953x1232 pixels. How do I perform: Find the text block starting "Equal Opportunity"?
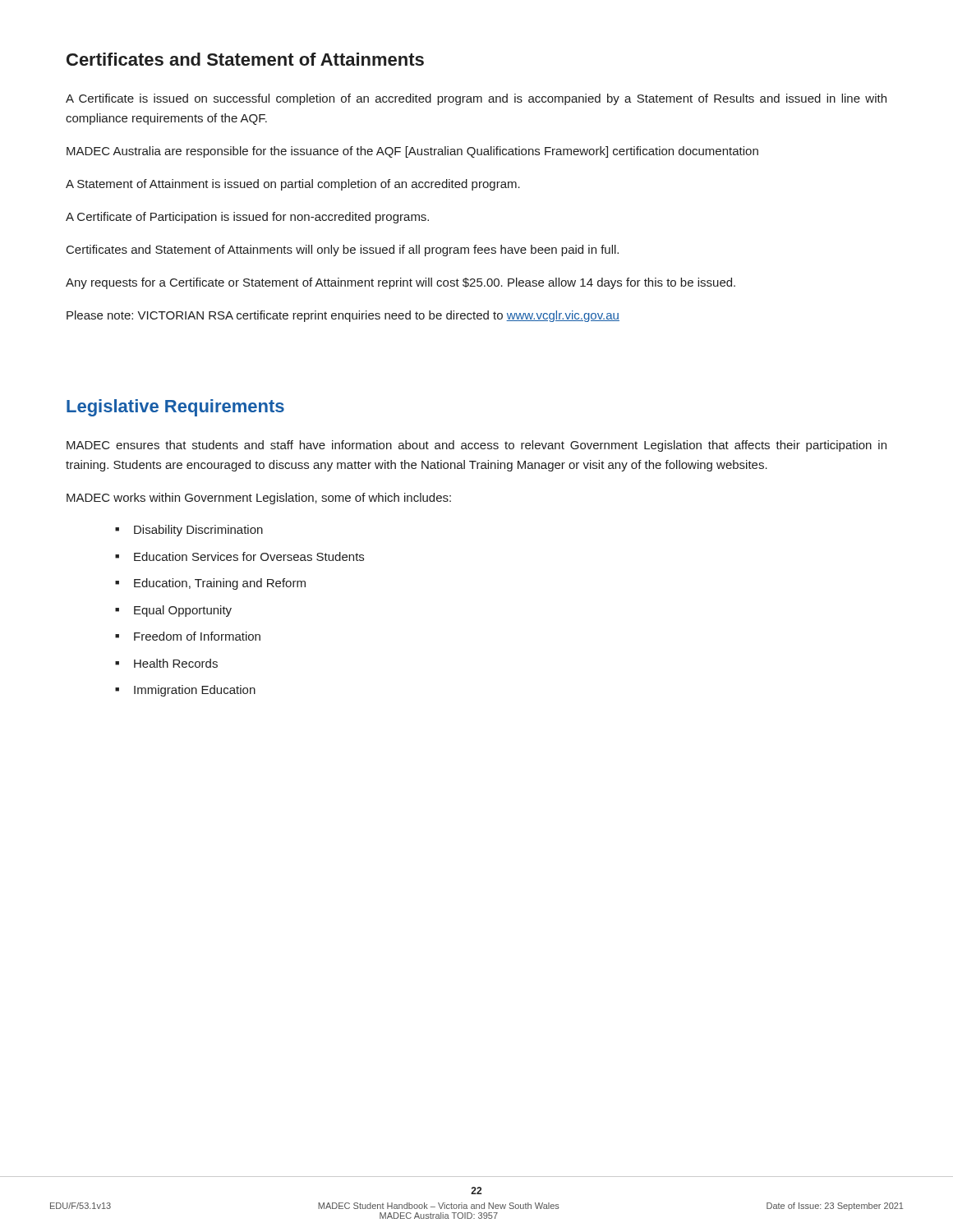pyautogui.click(x=182, y=609)
